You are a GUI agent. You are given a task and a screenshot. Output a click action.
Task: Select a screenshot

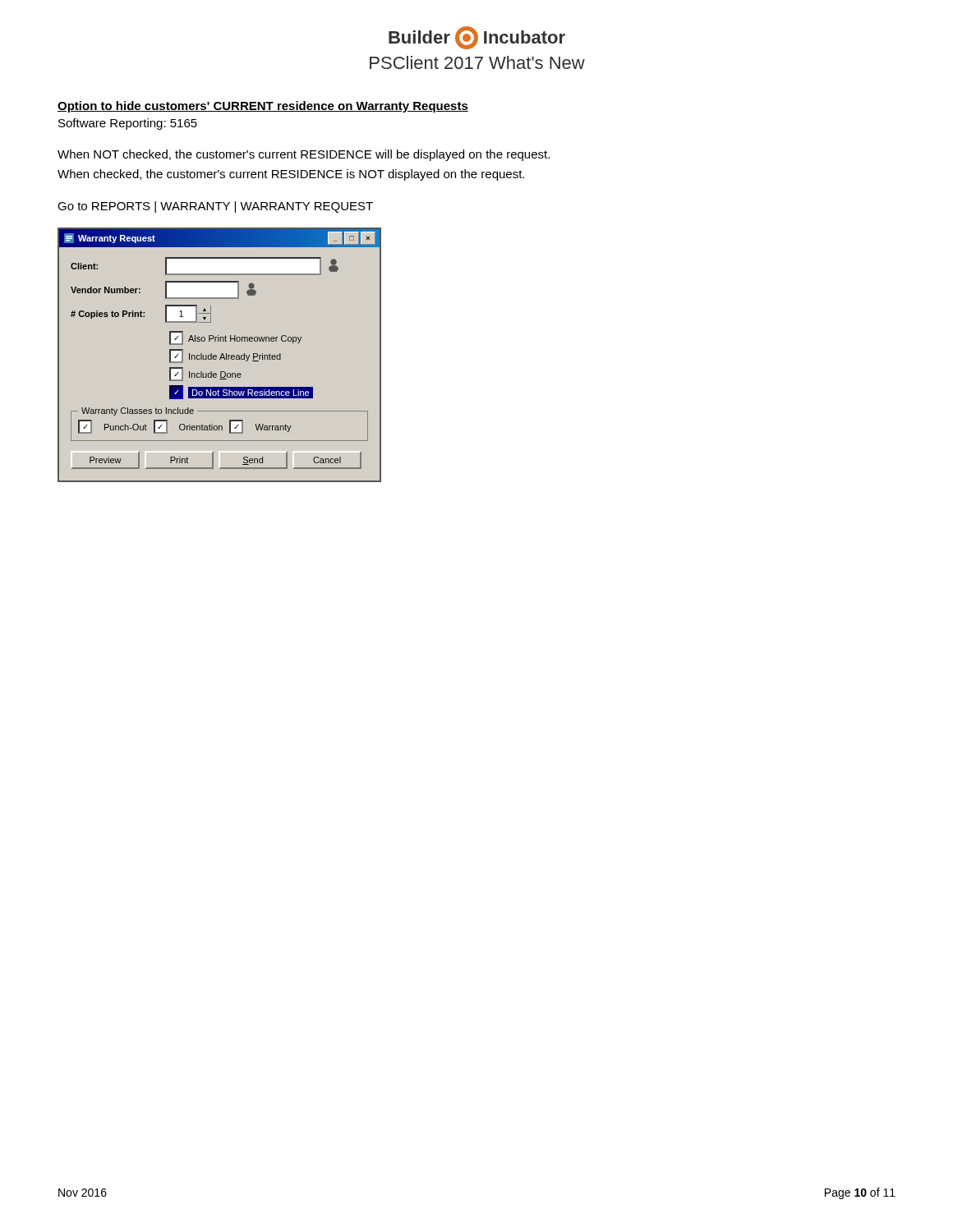click(476, 355)
